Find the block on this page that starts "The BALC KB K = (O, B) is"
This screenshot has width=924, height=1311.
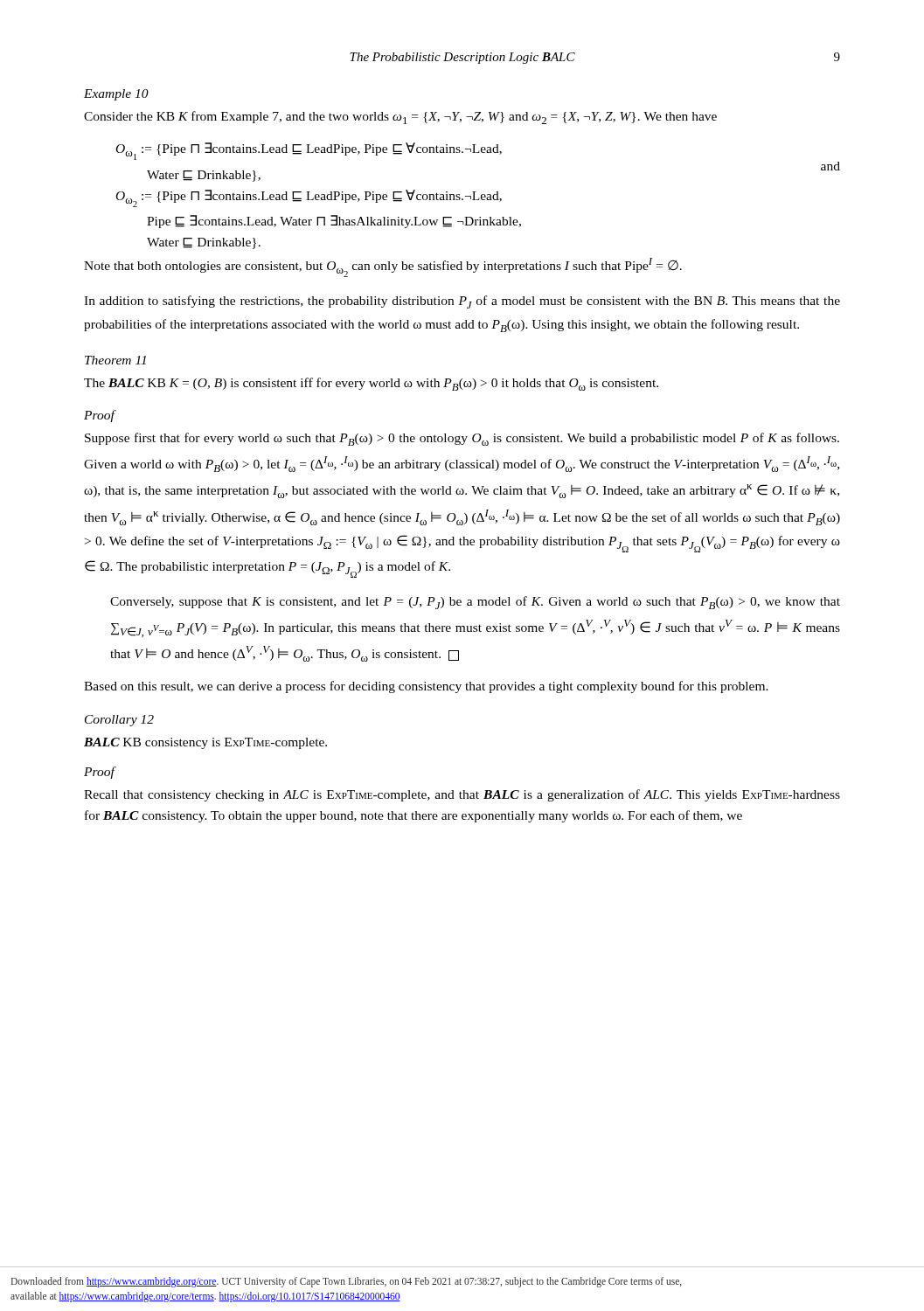(x=462, y=384)
